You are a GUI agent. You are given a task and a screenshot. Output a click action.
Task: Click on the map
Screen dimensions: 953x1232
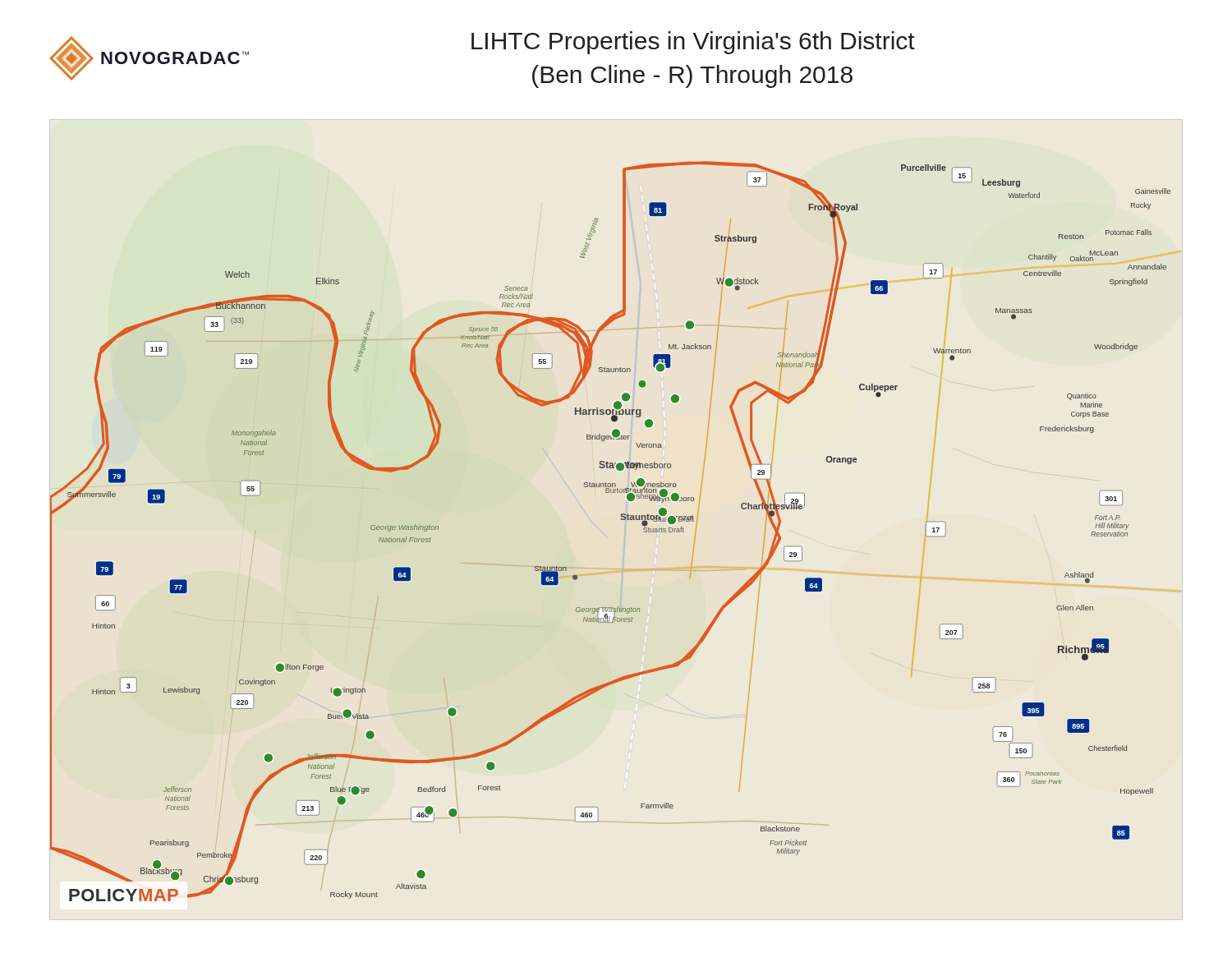tap(616, 520)
